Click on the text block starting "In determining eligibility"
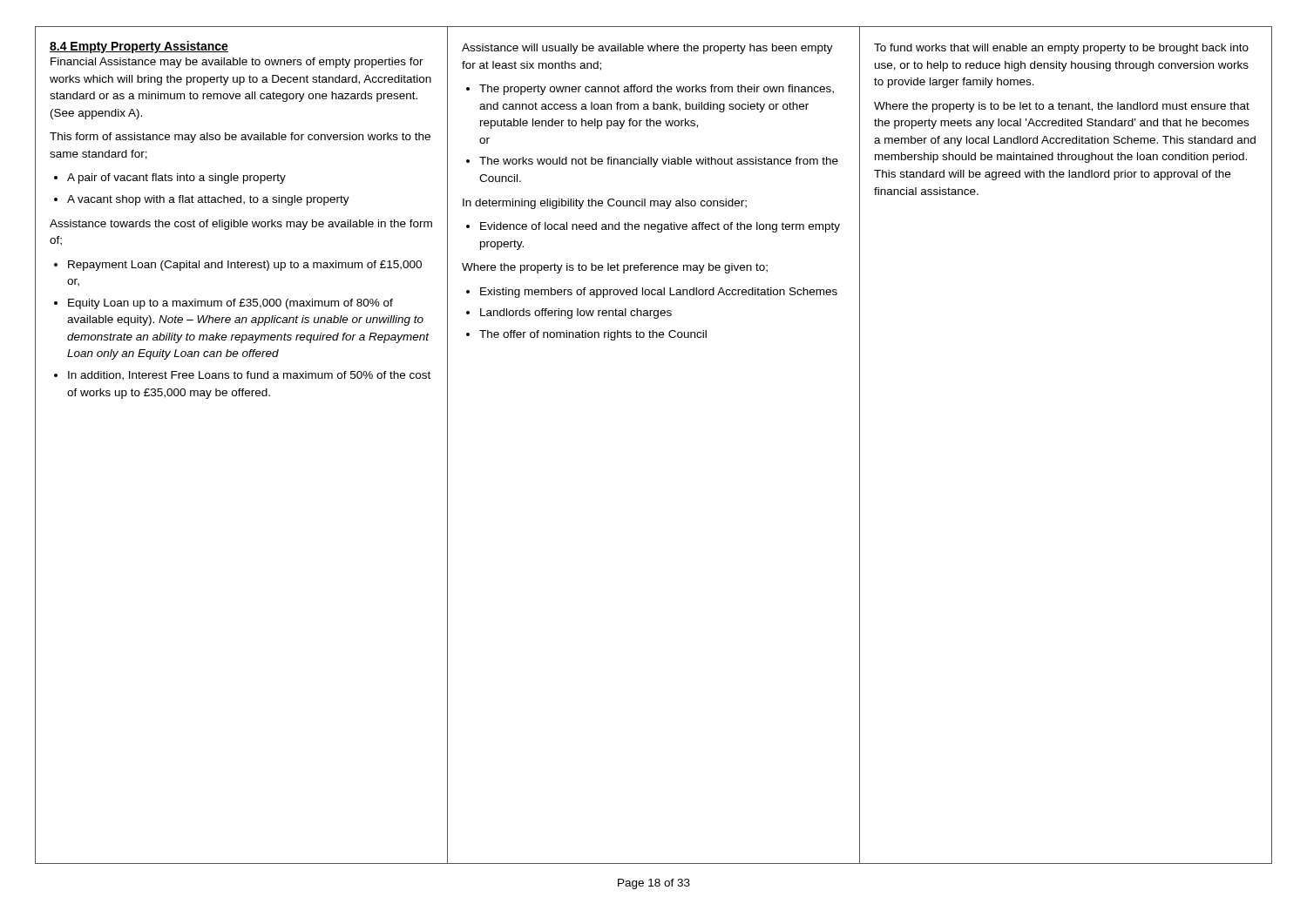1307x924 pixels. (654, 202)
